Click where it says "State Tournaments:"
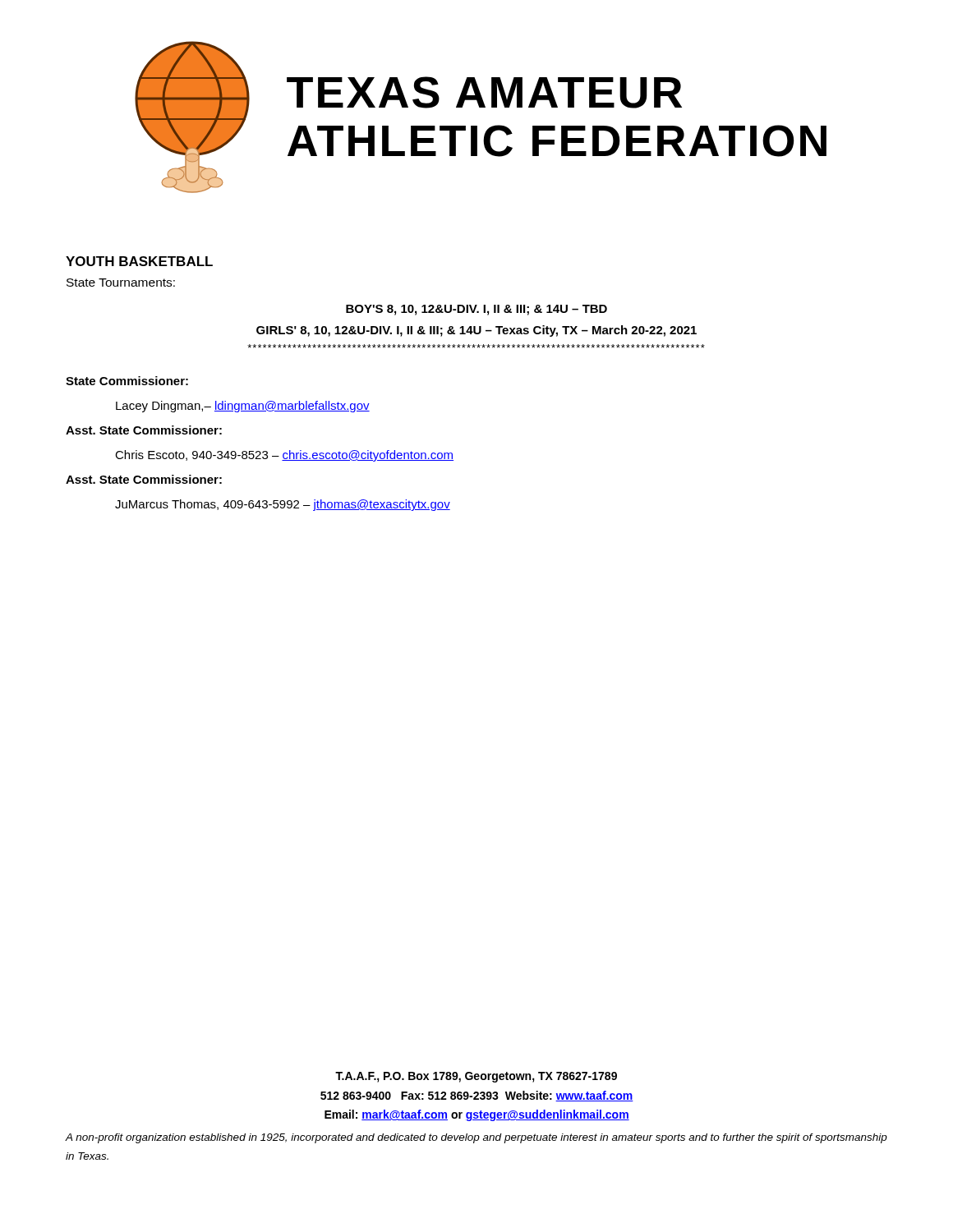The height and width of the screenshot is (1232, 953). [x=121, y=282]
